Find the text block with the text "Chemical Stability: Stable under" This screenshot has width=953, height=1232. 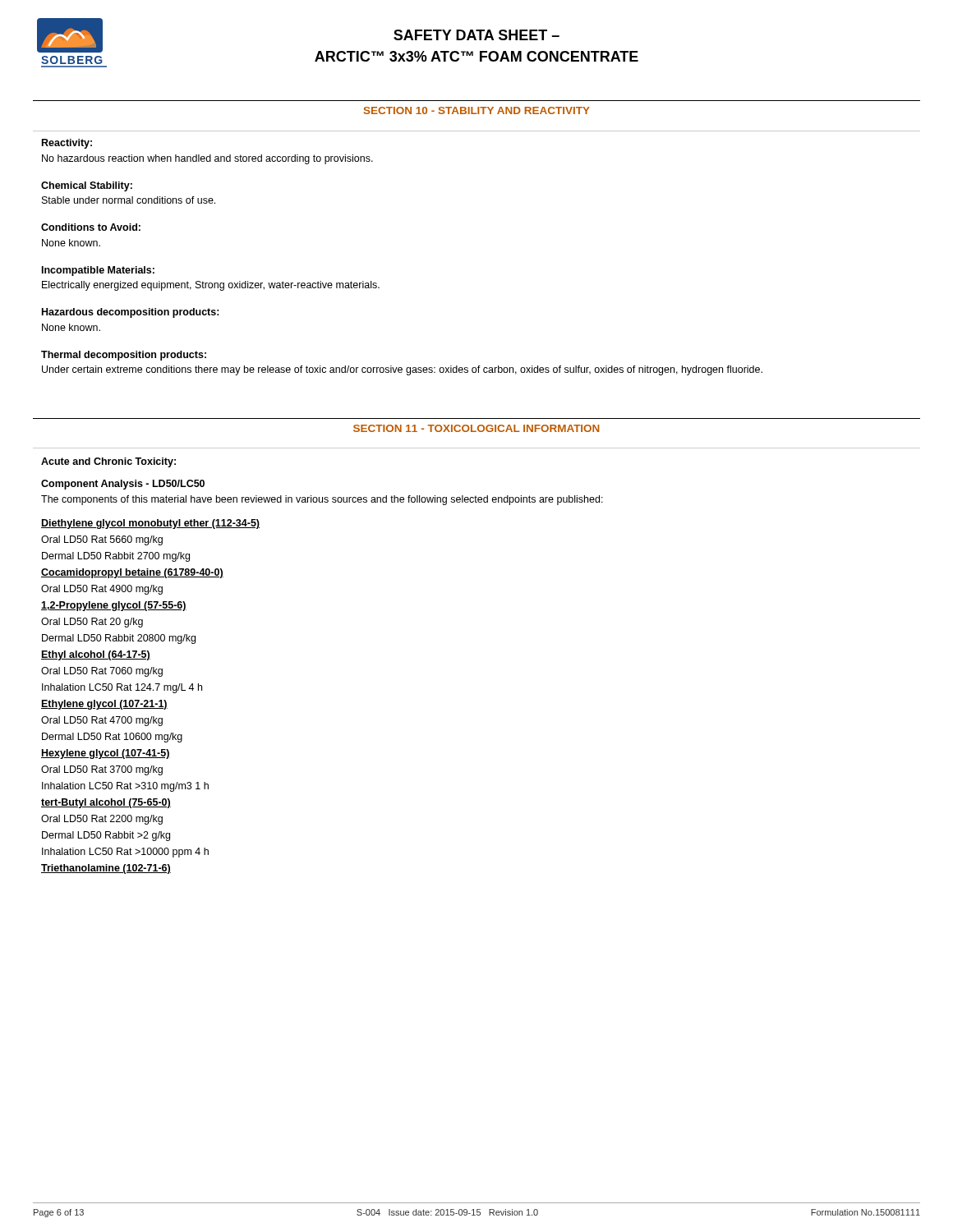(x=129, y=193)
